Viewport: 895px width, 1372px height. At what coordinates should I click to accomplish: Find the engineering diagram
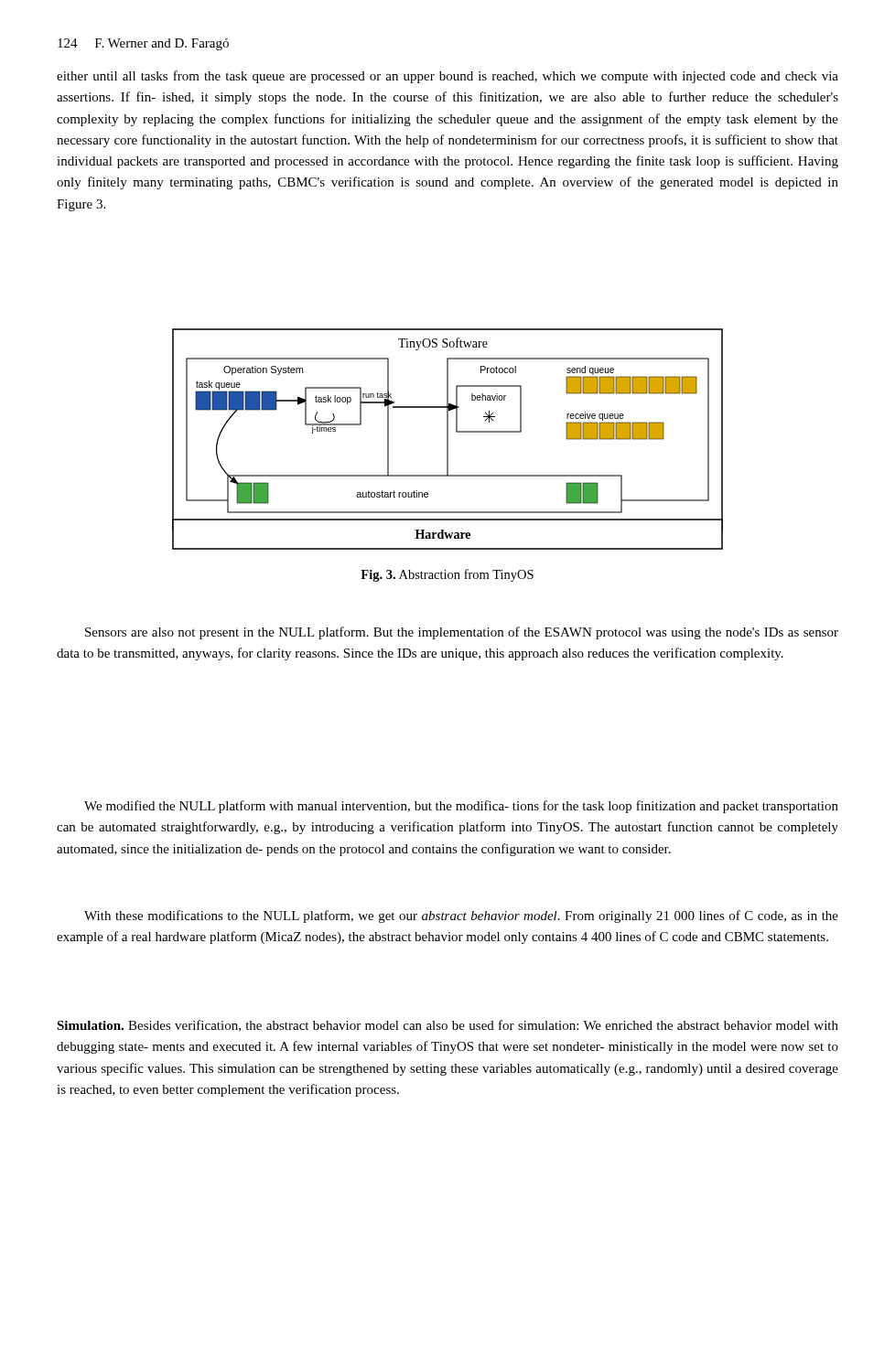click(x=448, y=439)
